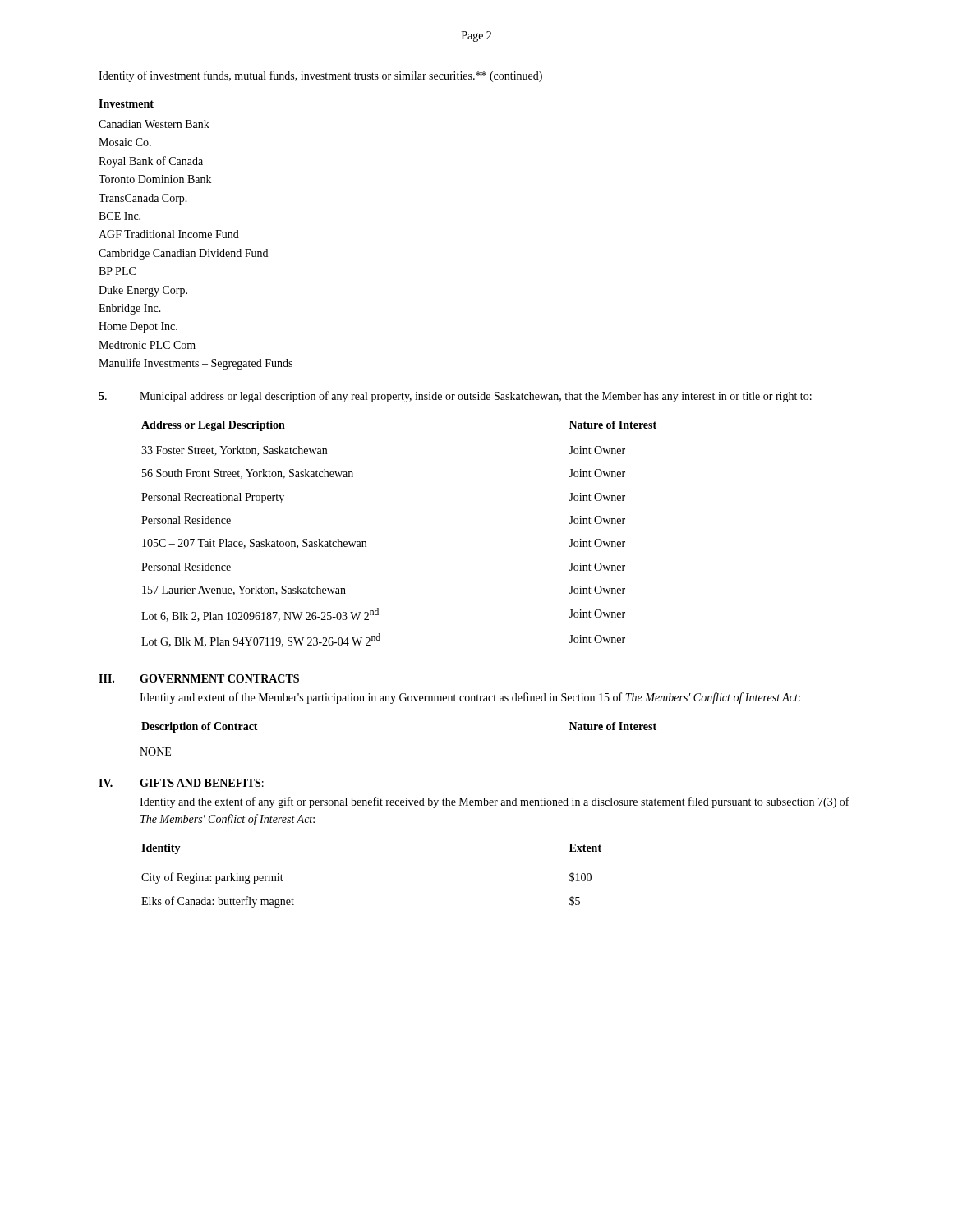Where does it say "Mosaic Co."?

125,143
